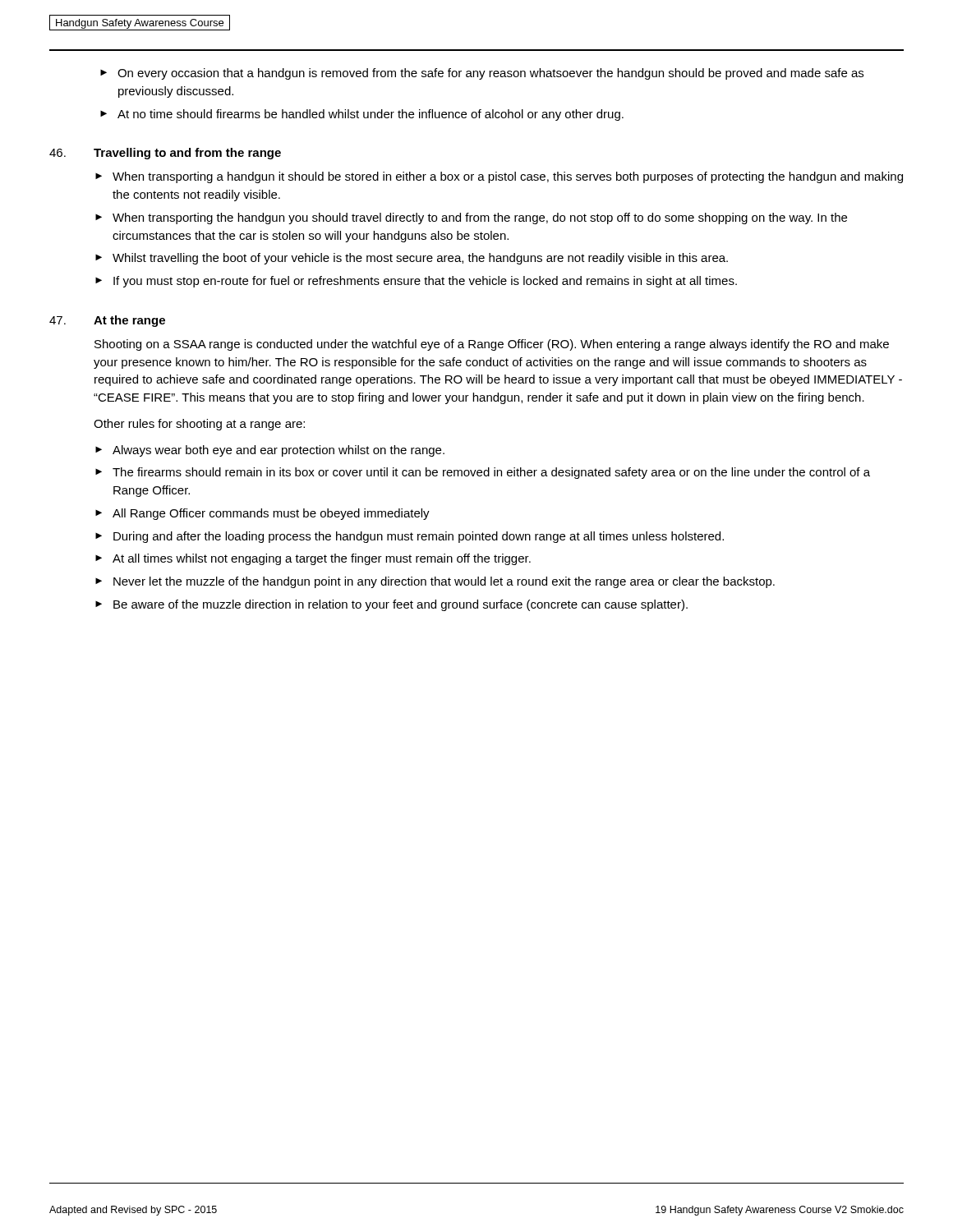
Task: Locate the passage starting "► When transporting a handgun"
Action: (x=499, y=186)
